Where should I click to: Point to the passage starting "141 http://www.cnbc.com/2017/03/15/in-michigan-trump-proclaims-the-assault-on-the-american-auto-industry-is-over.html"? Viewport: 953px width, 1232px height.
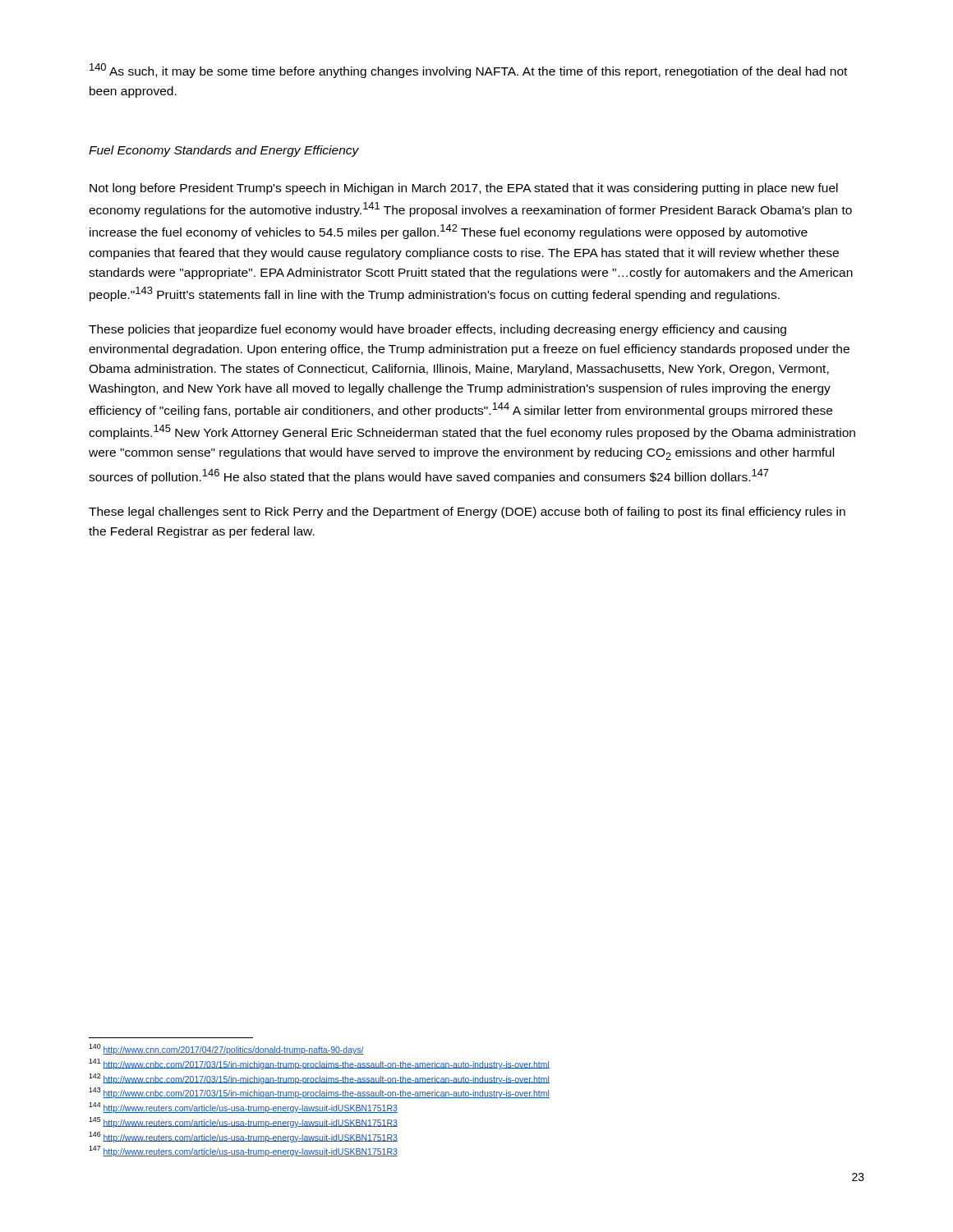click(x=319, y=1063)
